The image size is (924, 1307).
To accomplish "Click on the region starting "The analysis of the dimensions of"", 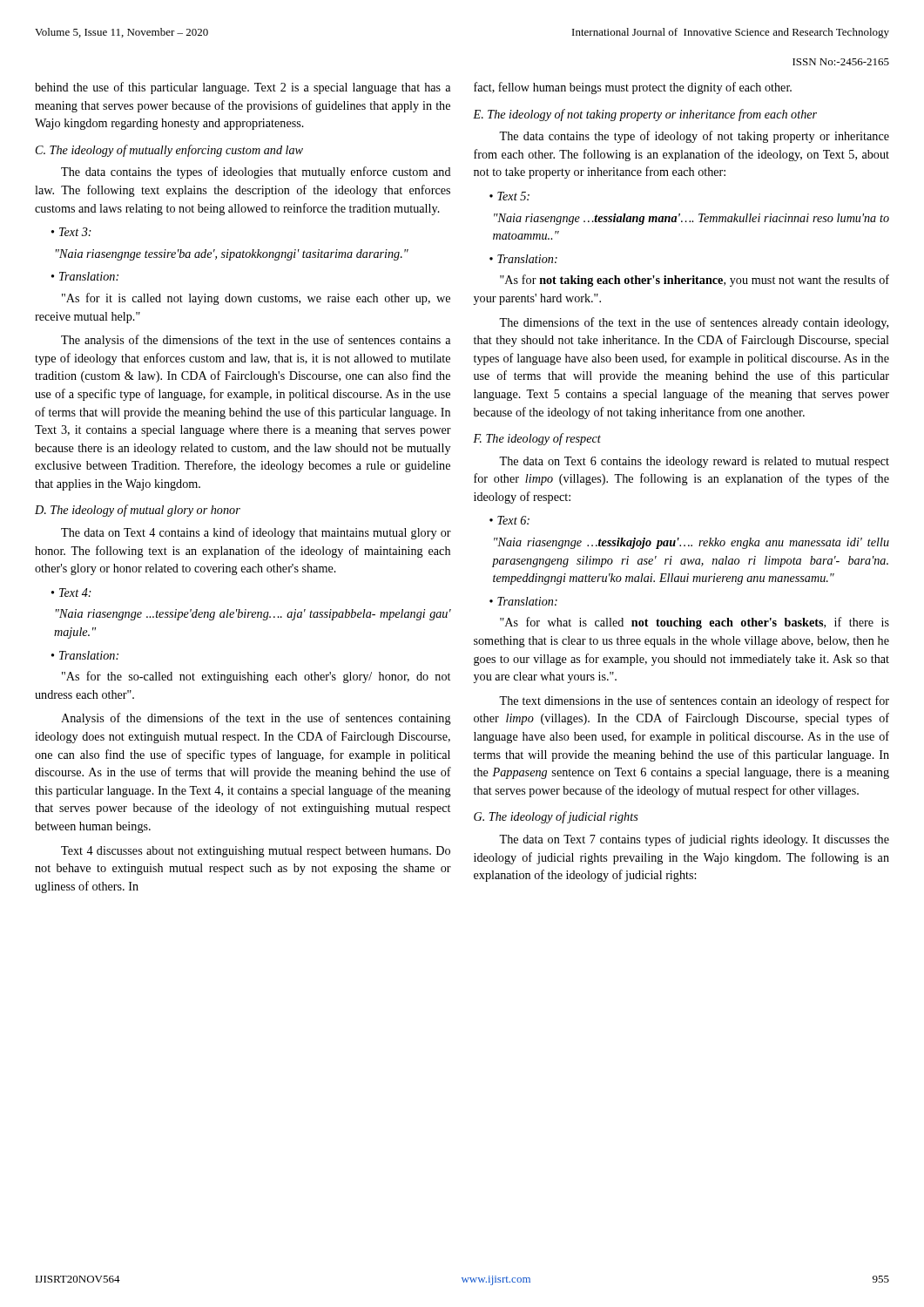I will [x=243, y=412].
